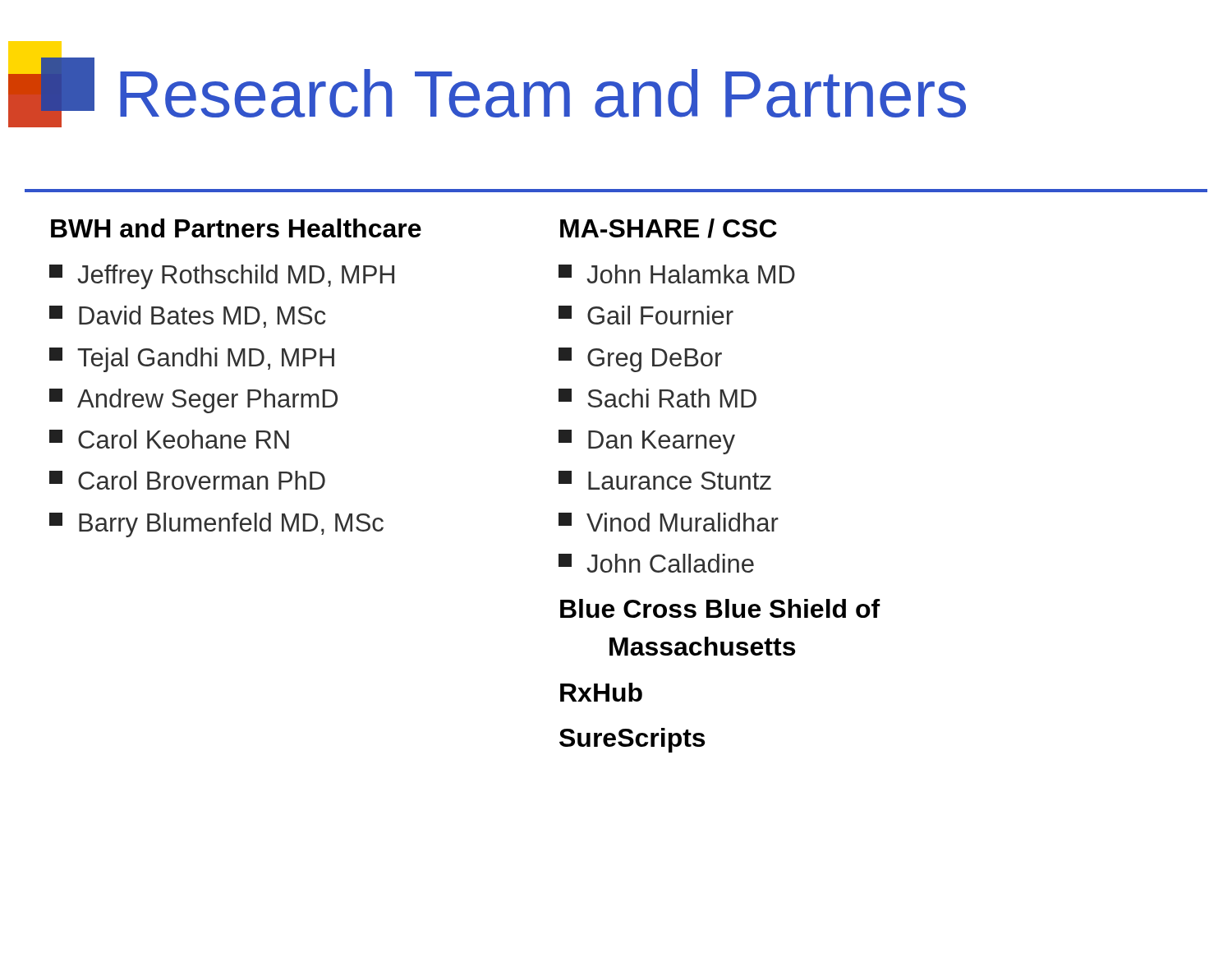The image size is (1232, 953).
Task: Point to "Gail Fournier"
Action: [x=646, y=317]
